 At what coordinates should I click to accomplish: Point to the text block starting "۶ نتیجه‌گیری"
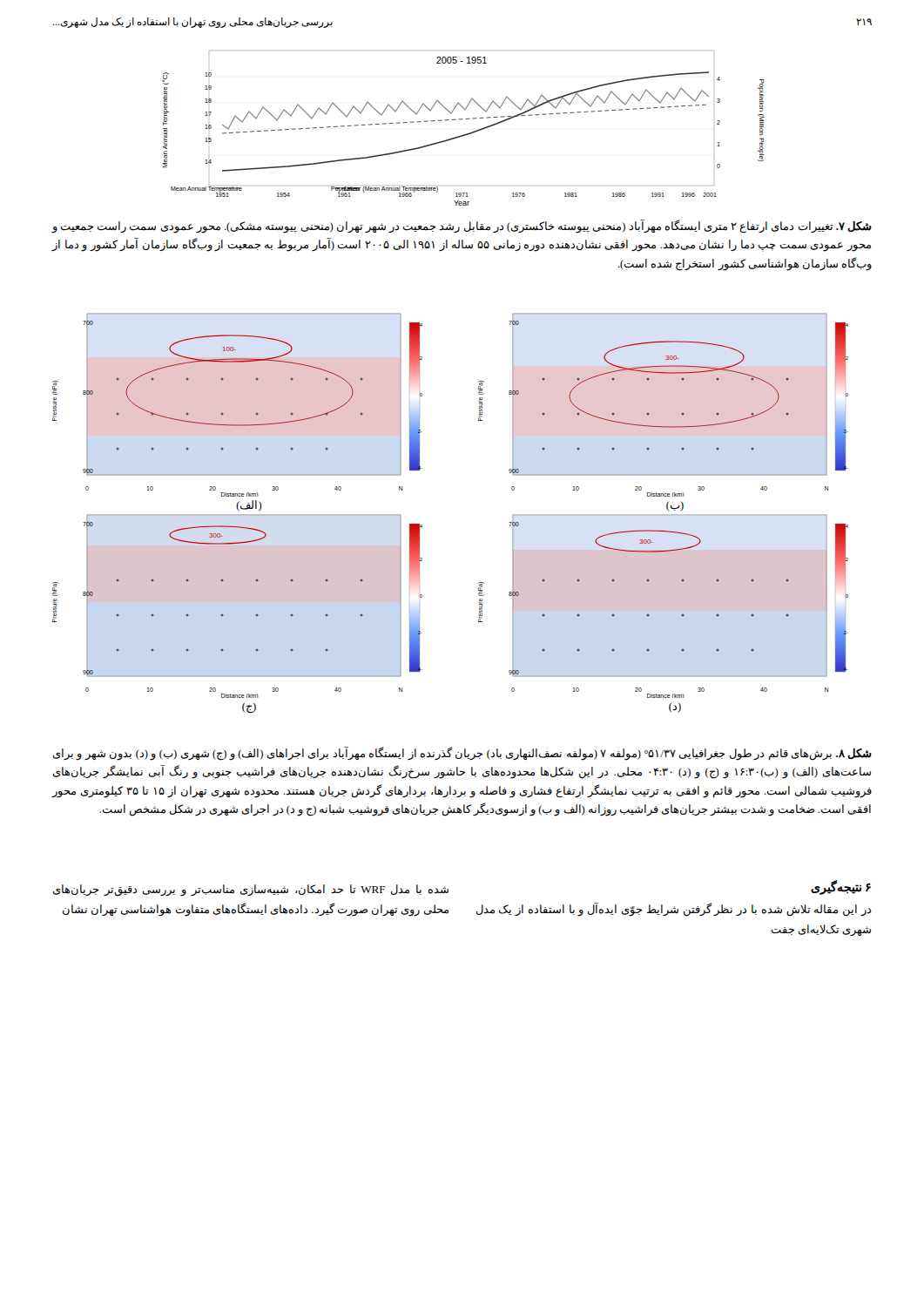click(x=841, y=887)
